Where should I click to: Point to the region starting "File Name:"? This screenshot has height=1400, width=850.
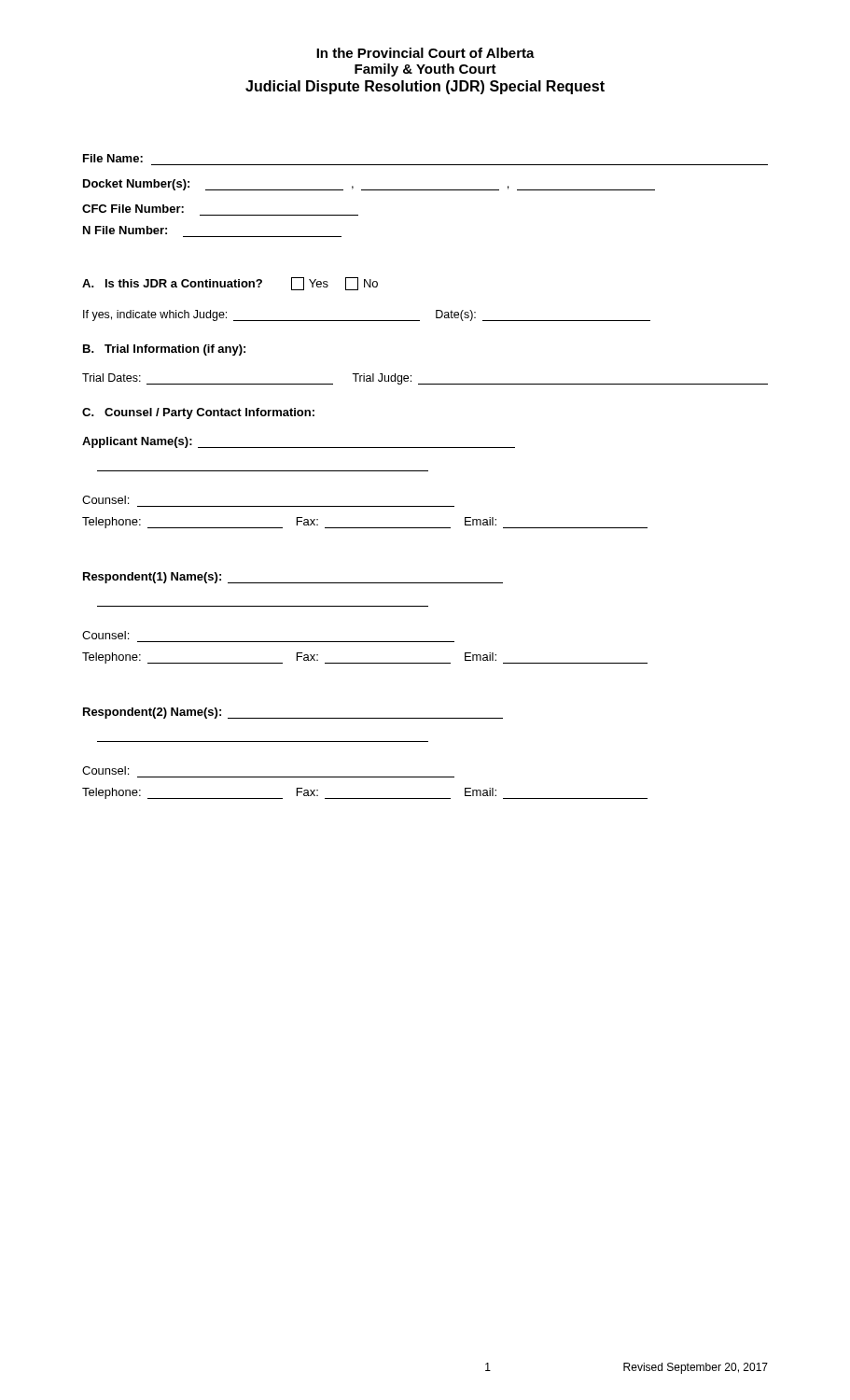(425, 157)
